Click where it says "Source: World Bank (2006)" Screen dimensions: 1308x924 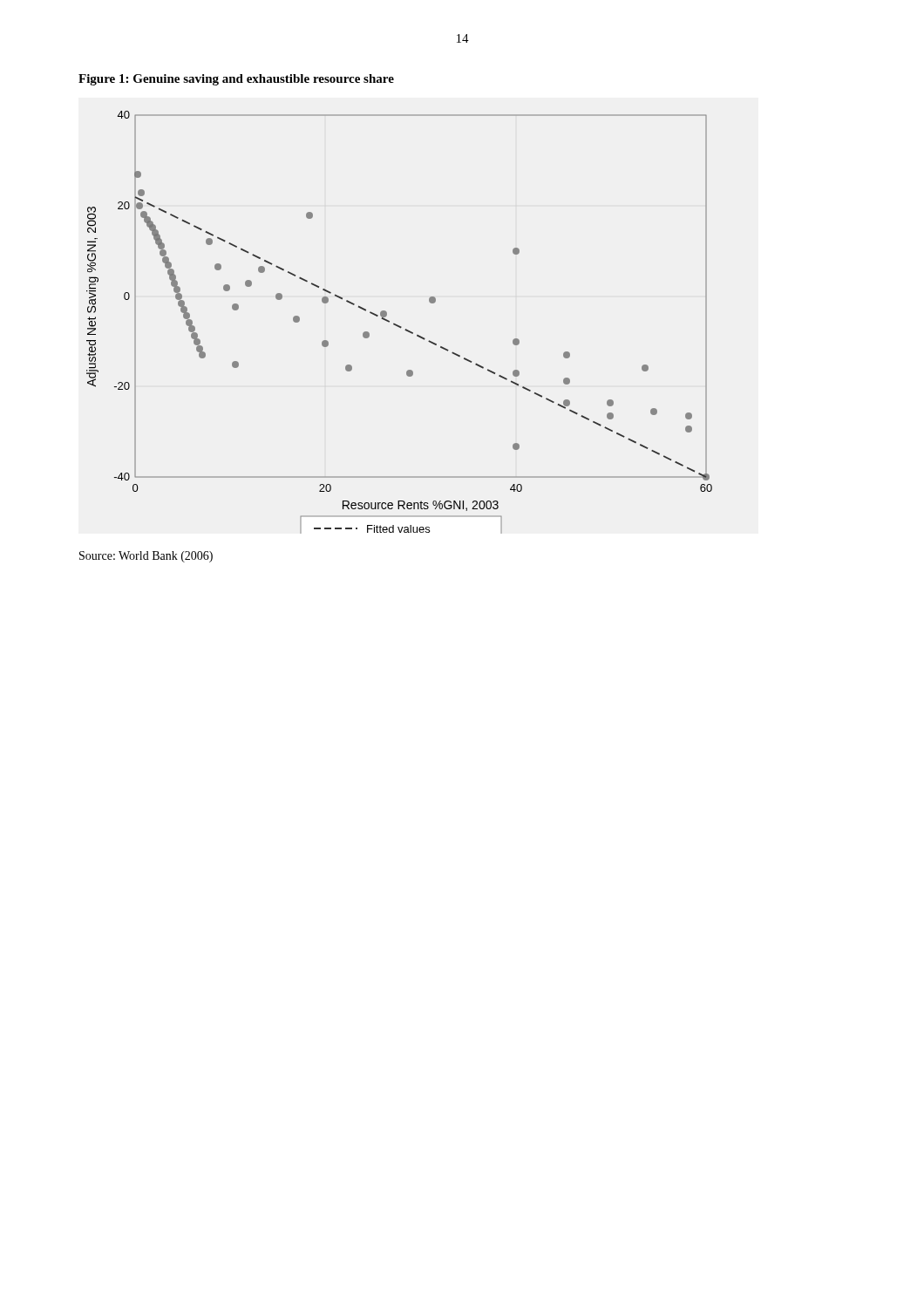coord(146,556)
